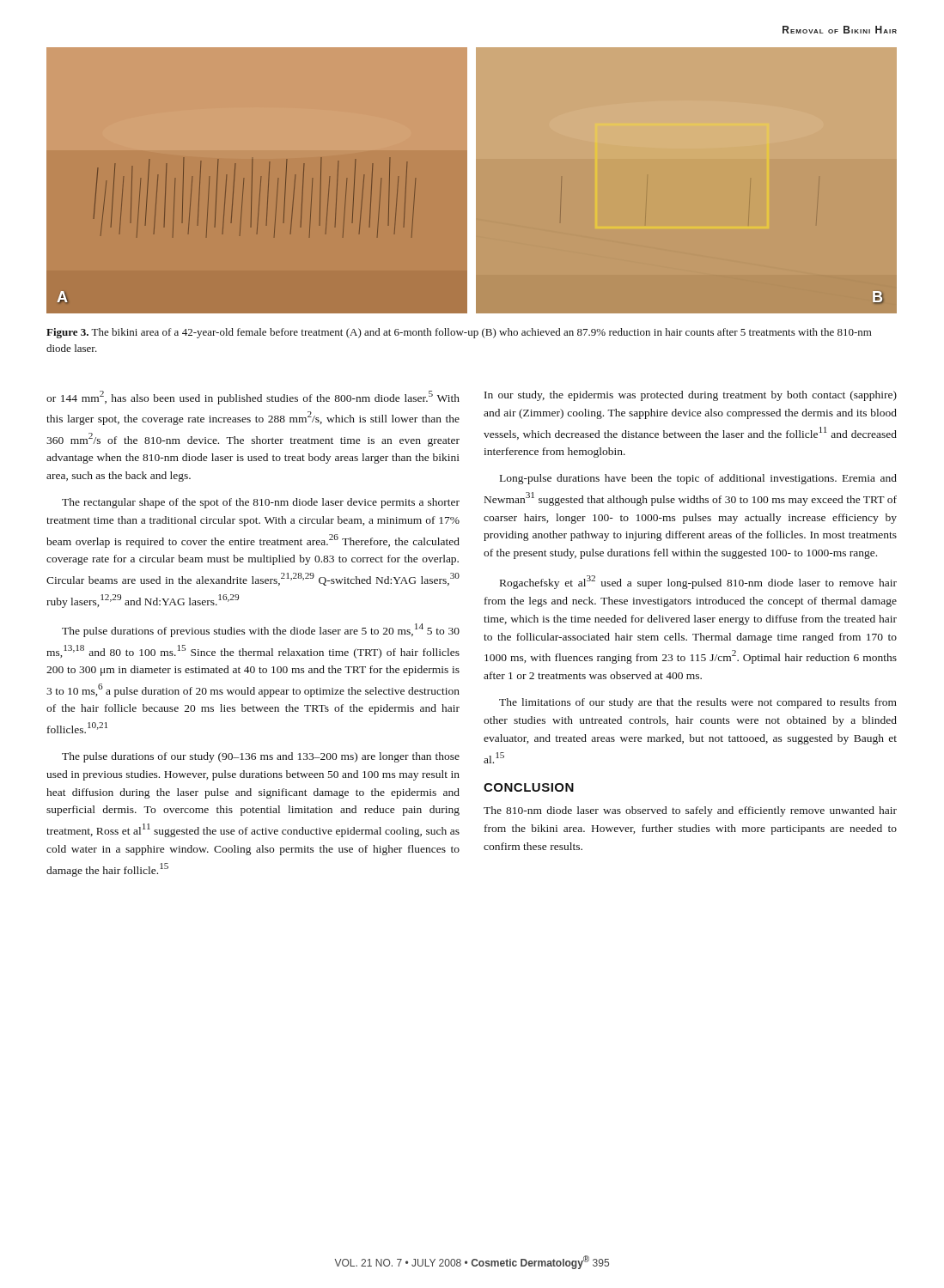Locate the block of text that opens with "The 810-nm diode laser was observed"
944x1288 pixels.
coord(690,828)
